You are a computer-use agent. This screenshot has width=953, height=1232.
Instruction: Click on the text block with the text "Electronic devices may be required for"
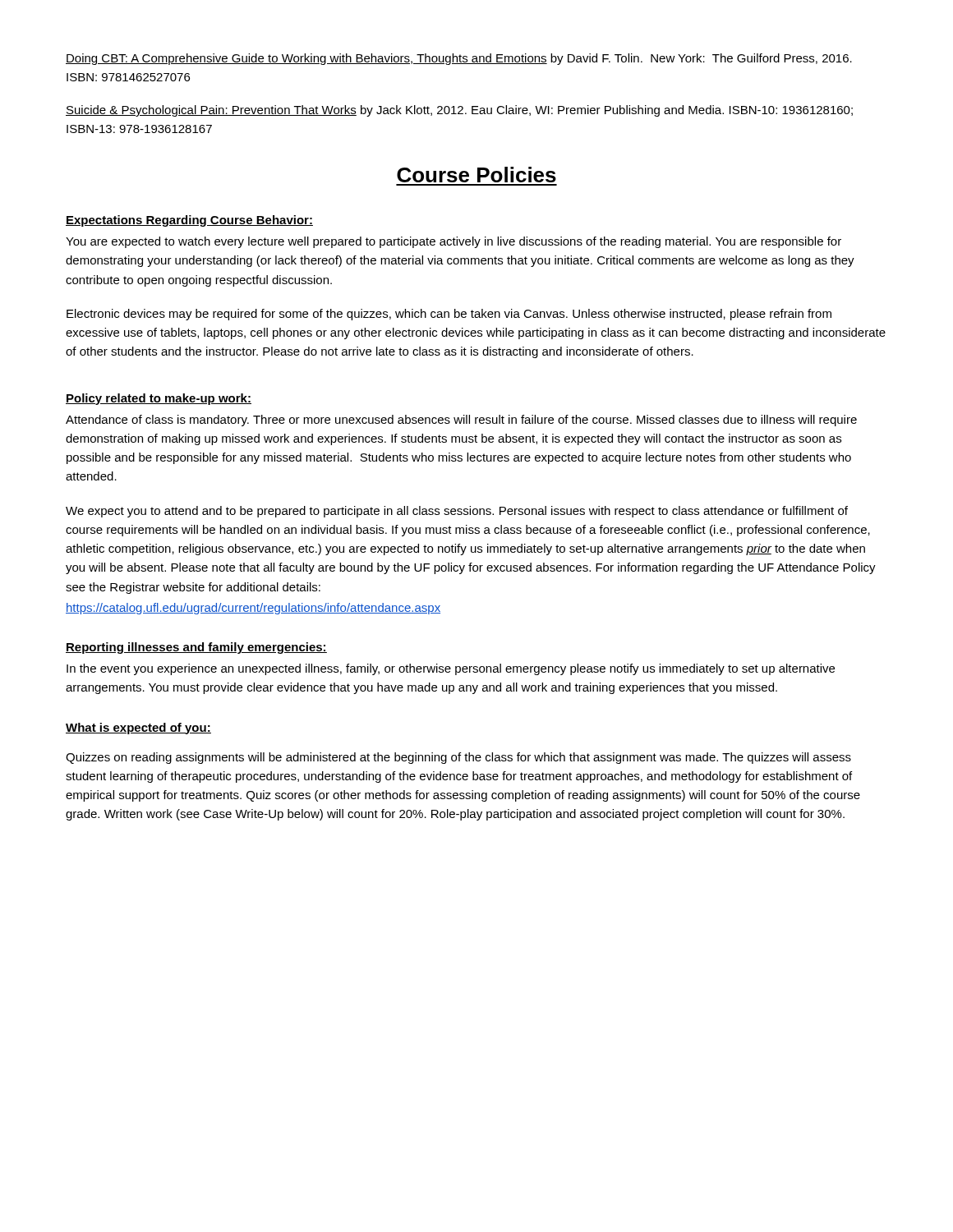(x=476, y=332)
